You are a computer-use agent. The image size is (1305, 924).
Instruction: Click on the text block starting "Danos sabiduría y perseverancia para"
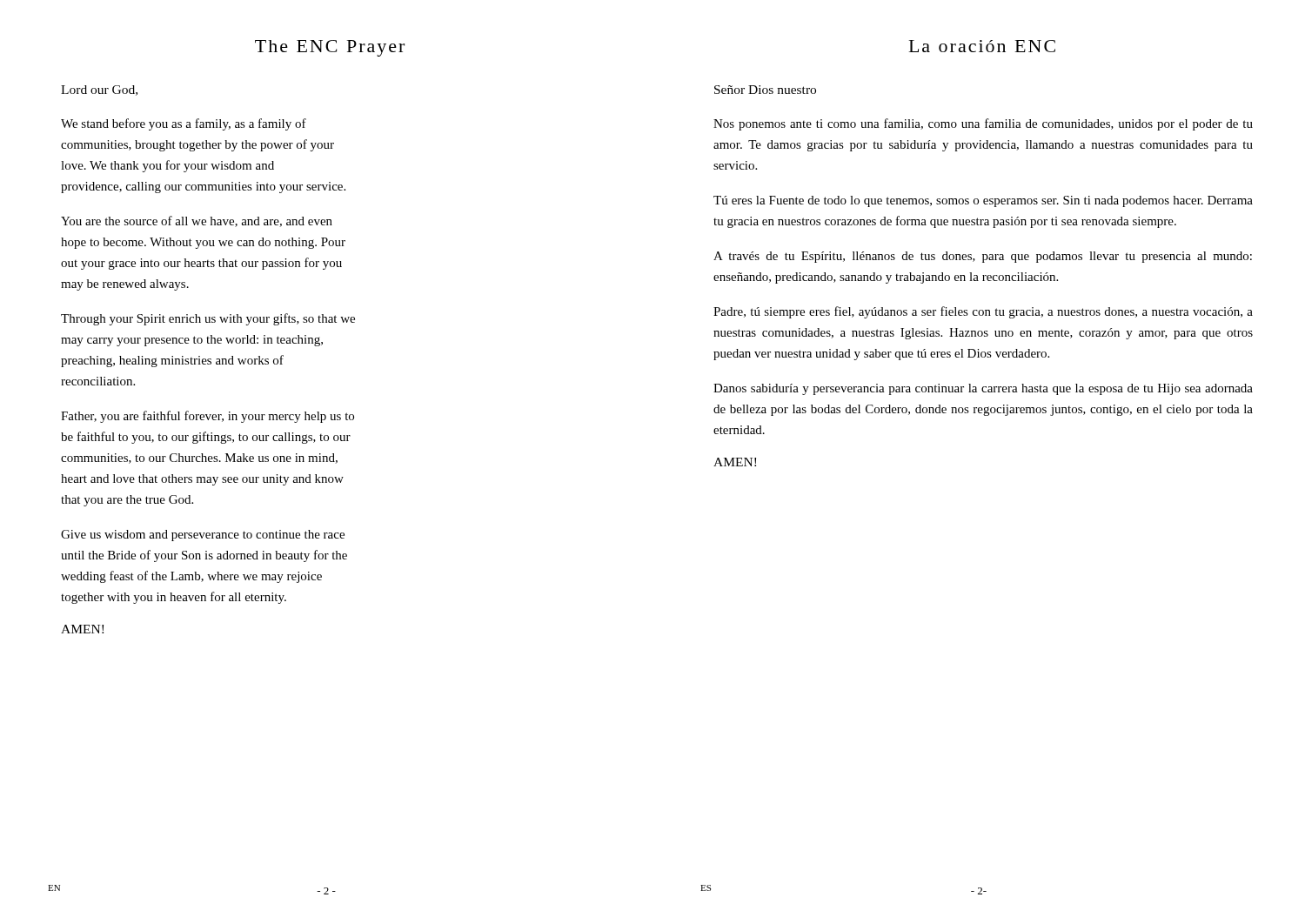(x=983, y=409)
